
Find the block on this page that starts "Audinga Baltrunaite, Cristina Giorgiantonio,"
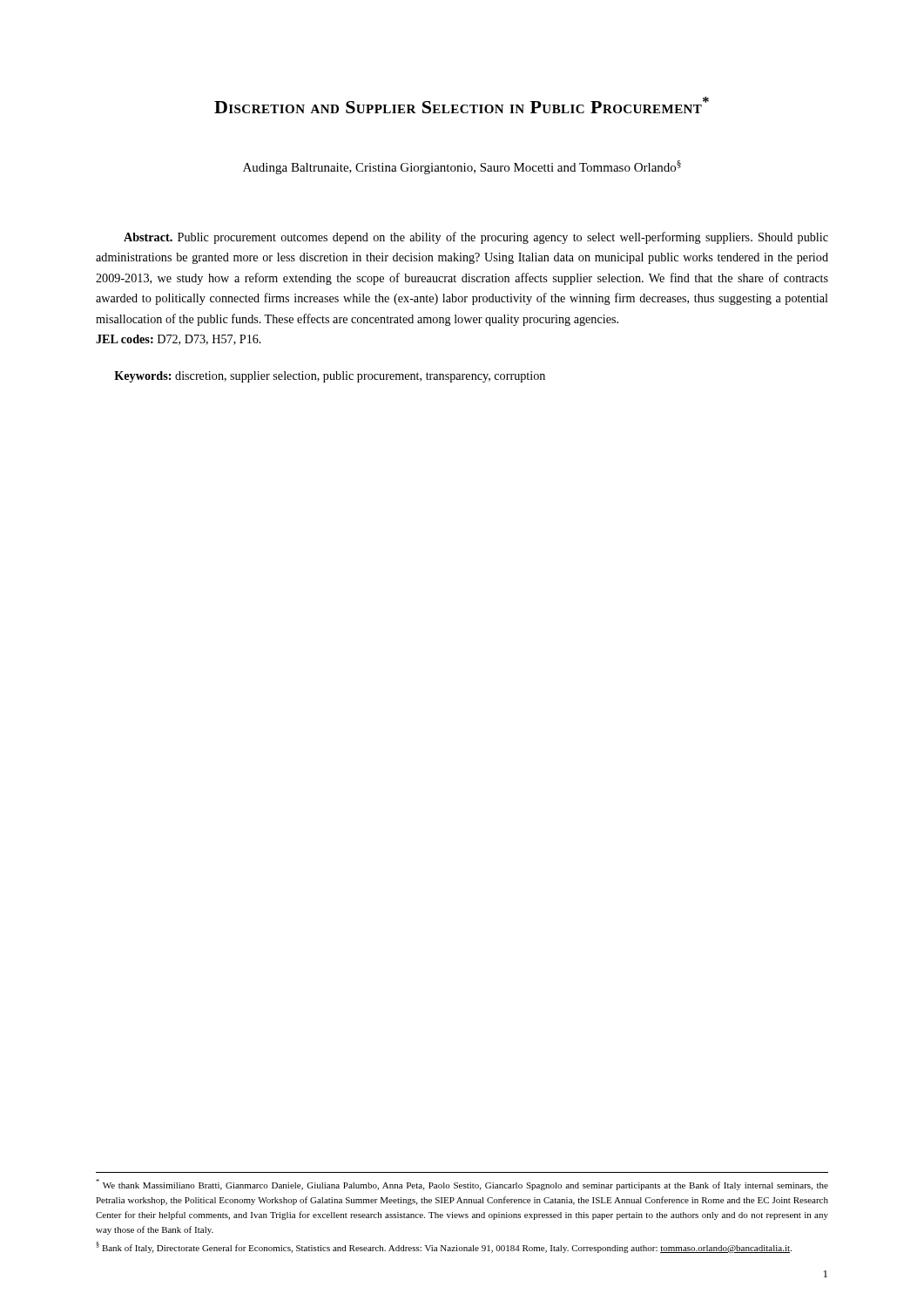[462, 167]
